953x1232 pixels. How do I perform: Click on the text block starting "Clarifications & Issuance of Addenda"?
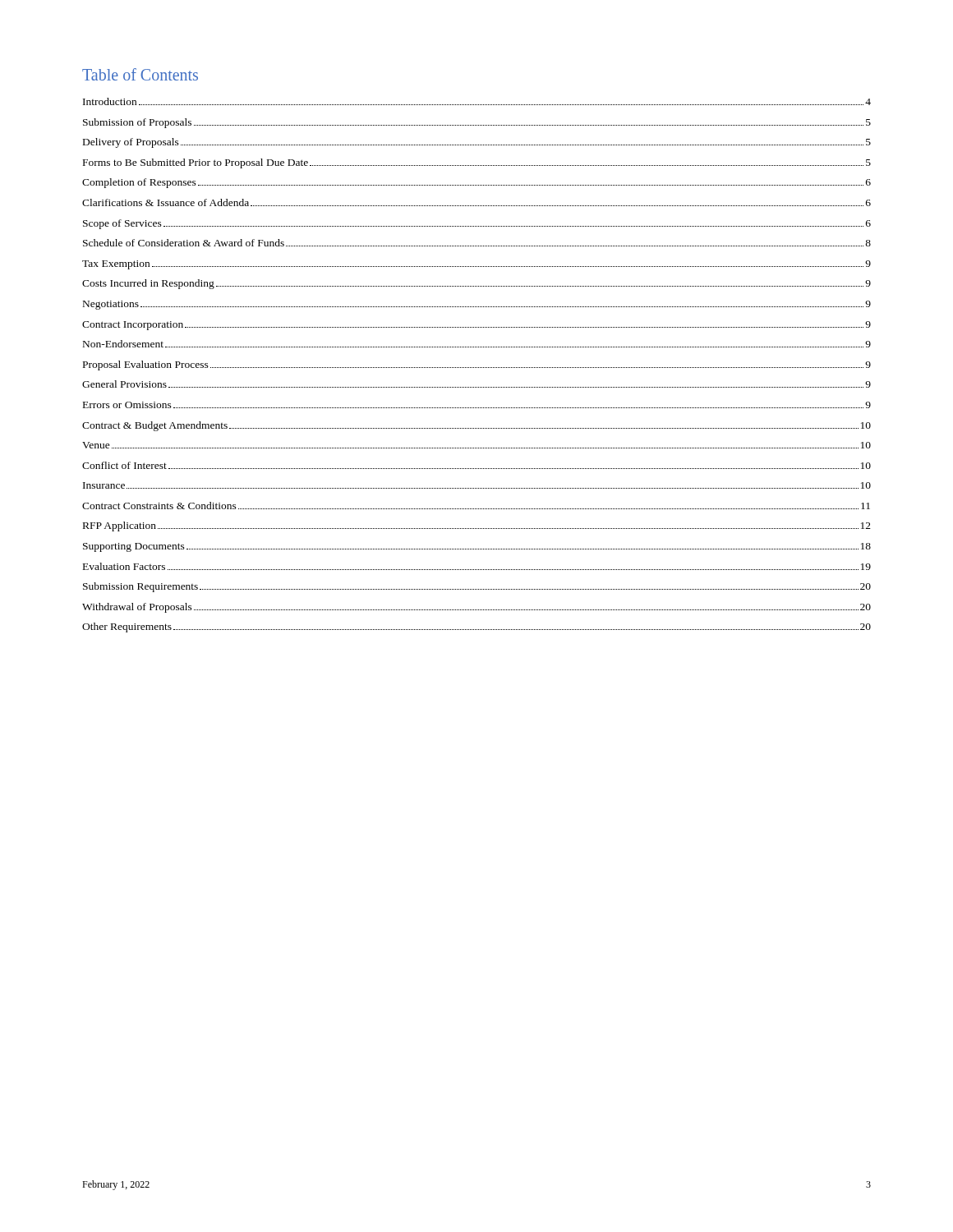click(x=476, y=203)
